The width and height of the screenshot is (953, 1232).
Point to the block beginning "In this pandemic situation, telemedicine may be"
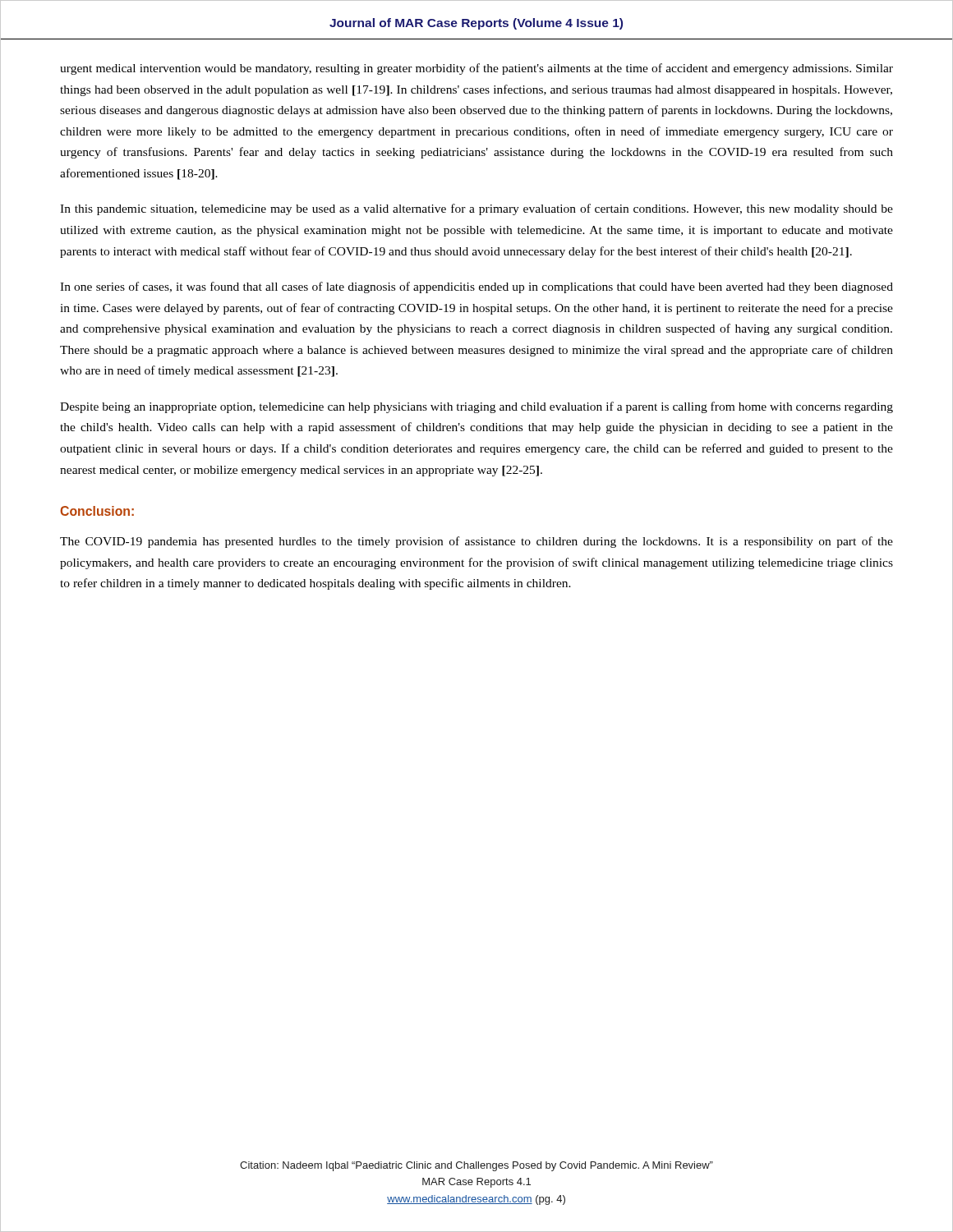pos(476,230)
